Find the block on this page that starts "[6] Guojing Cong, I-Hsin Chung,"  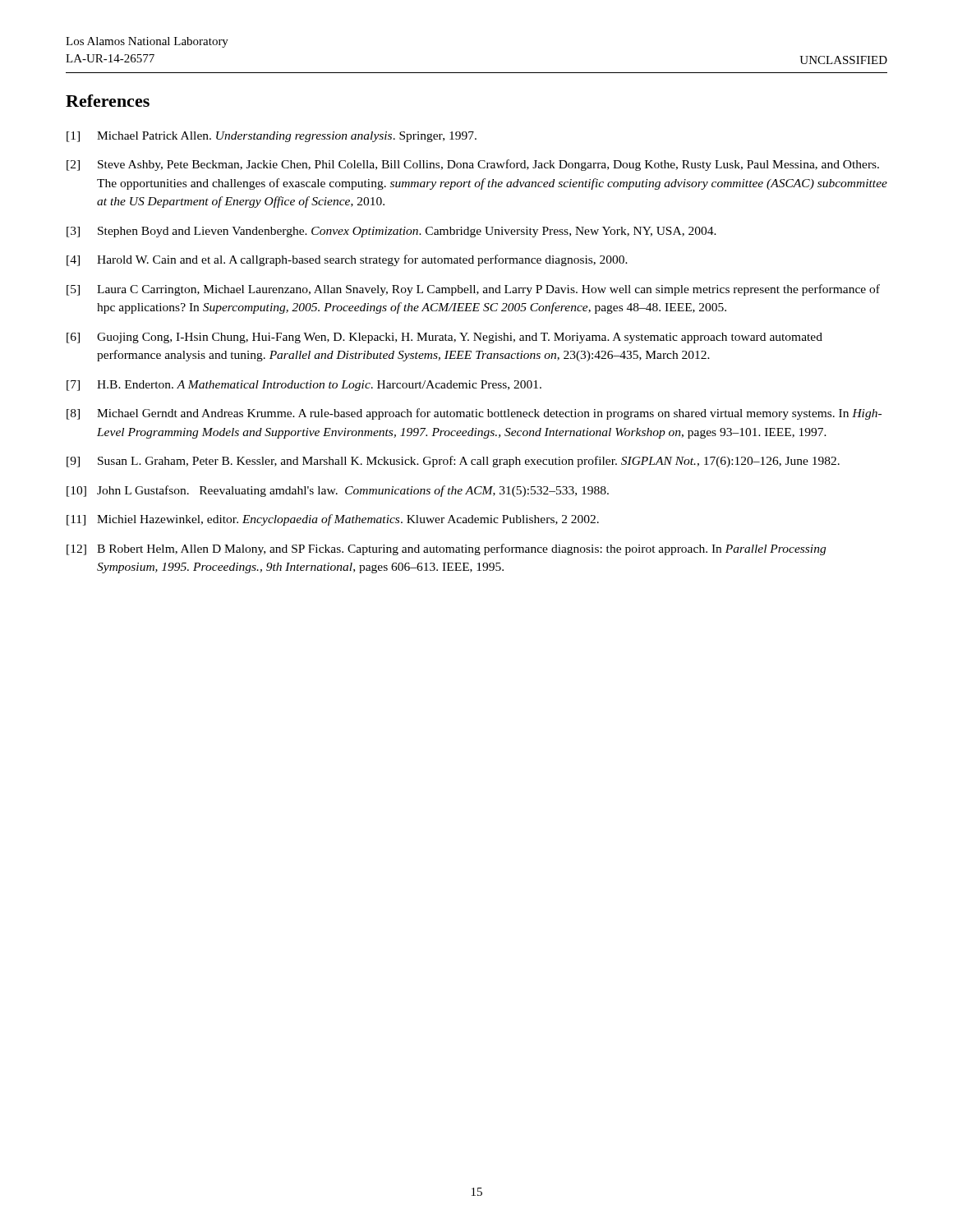[x=476, y=346]
